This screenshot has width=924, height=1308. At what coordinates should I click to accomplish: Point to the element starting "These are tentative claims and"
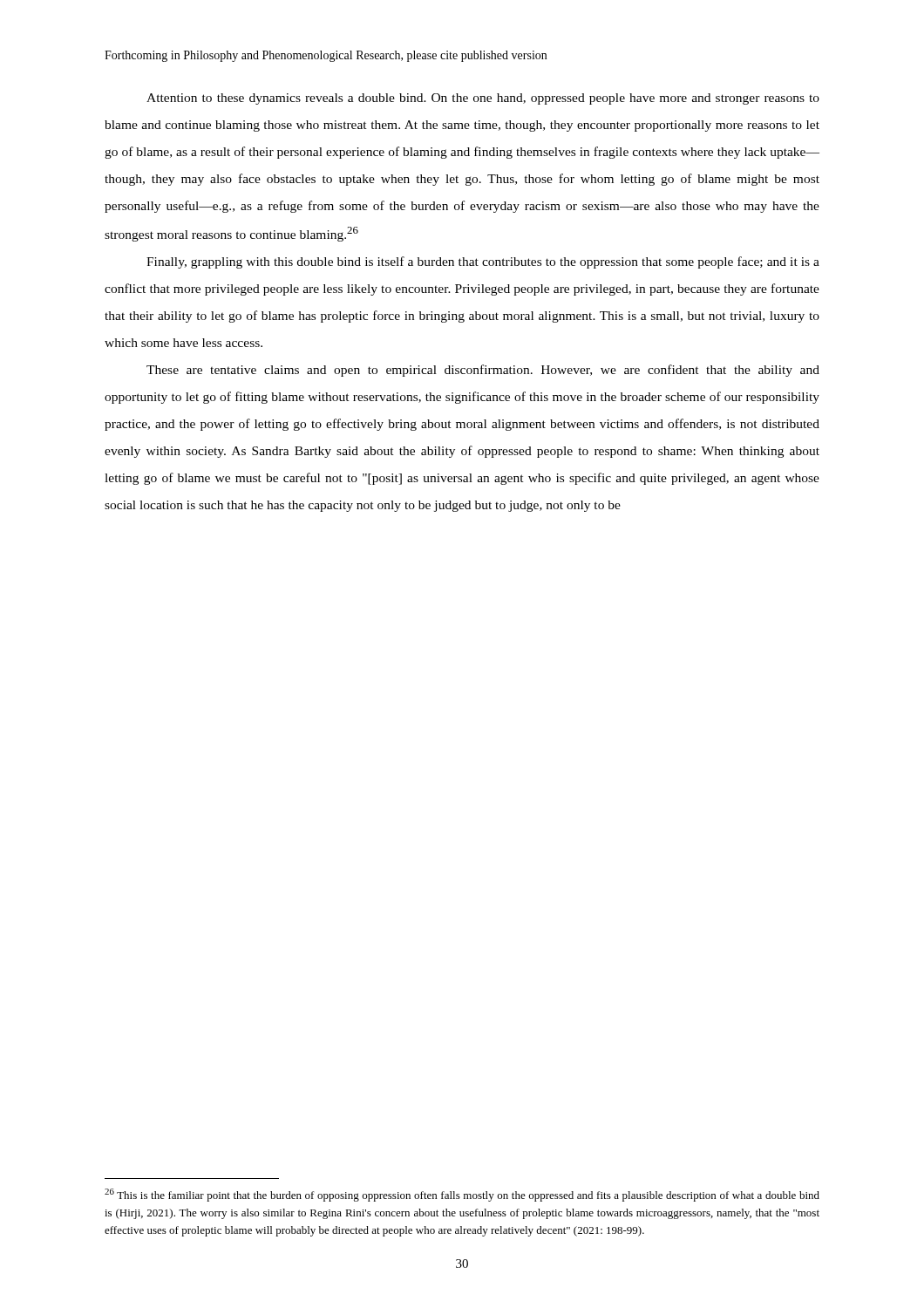(x=462, y=437)
